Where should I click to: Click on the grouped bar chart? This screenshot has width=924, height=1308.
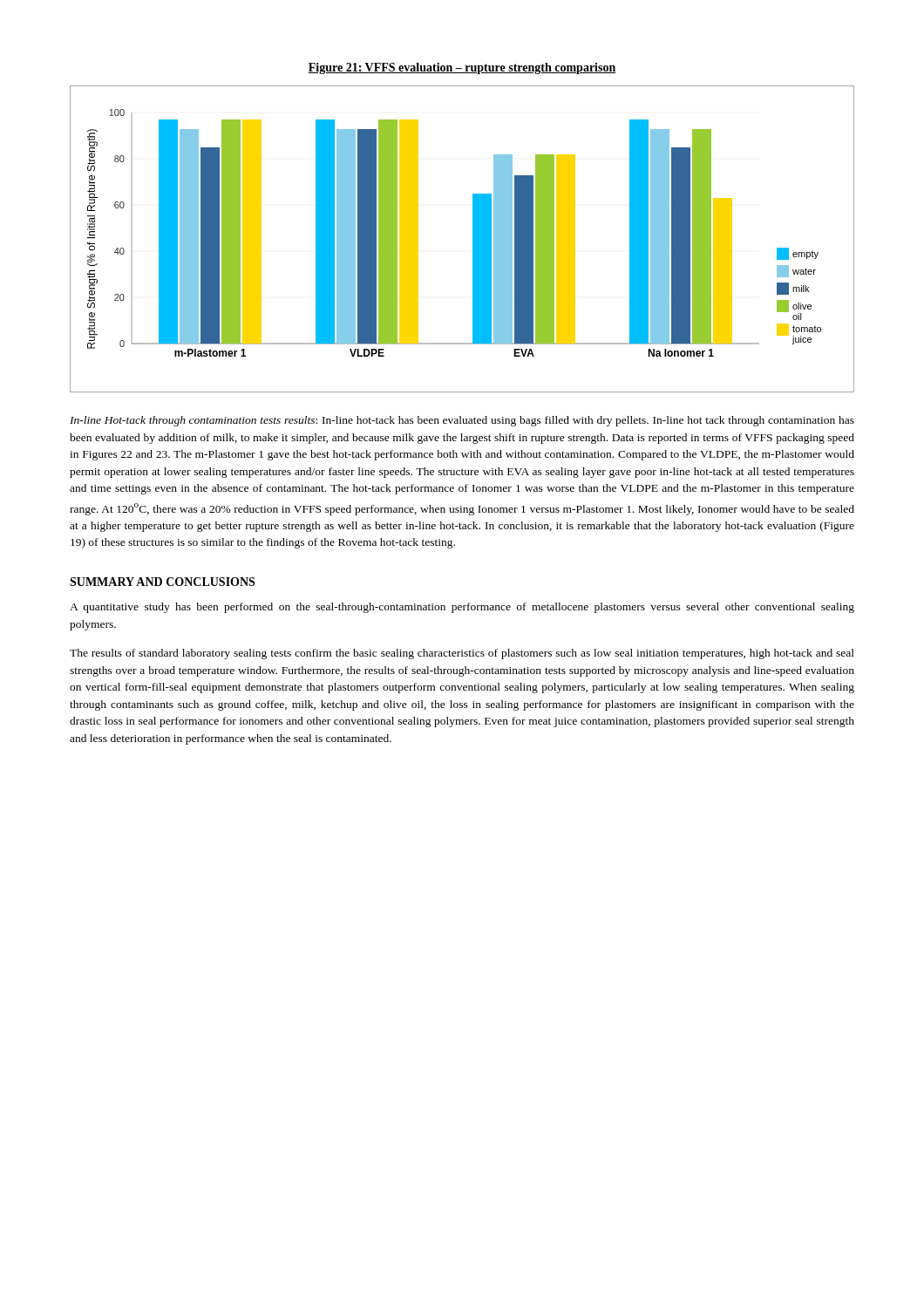[462, 239]
